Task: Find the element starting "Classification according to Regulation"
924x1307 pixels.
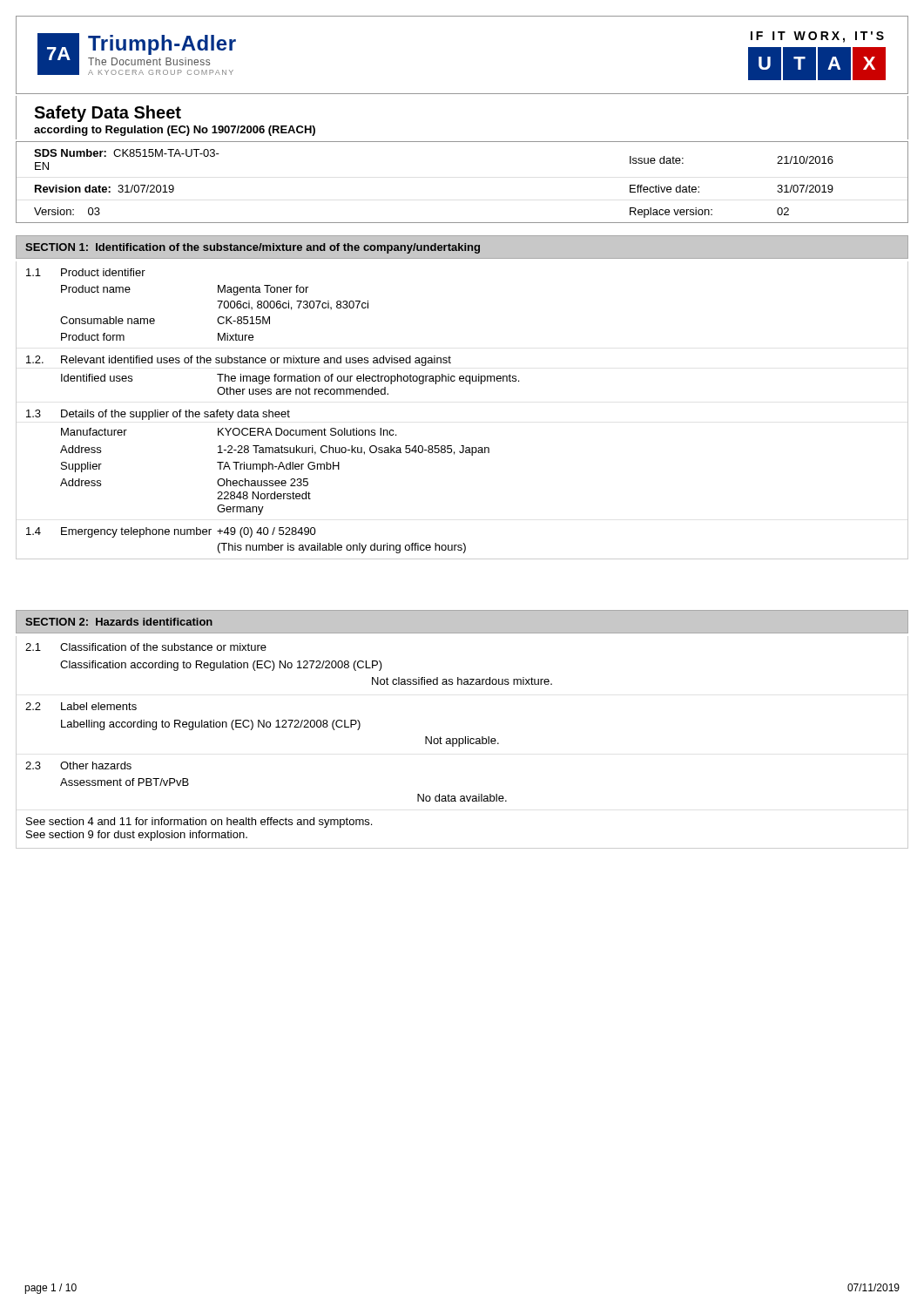Action: coord(221,664)
